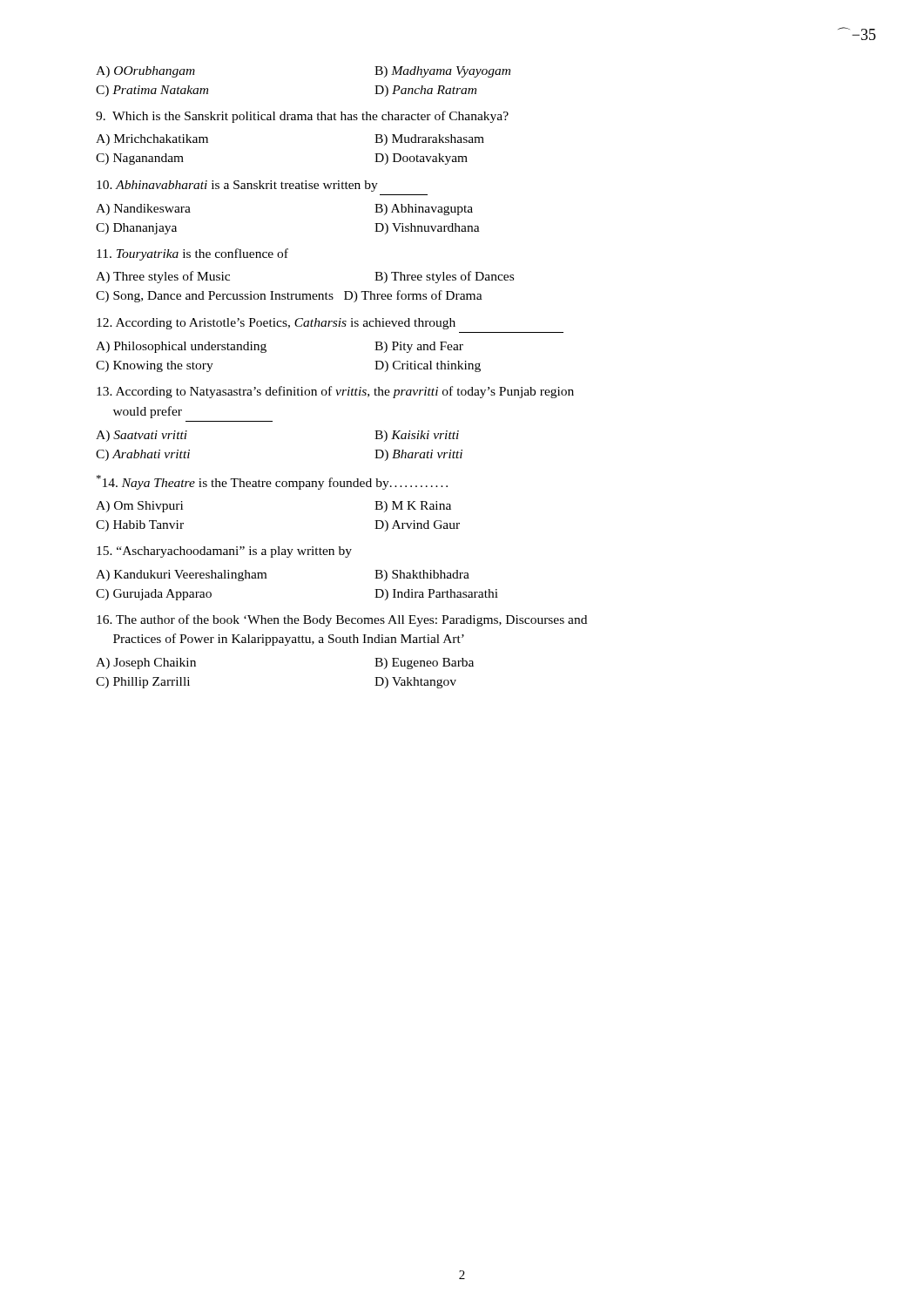Locate the text block with the text "According to Natyasastra’s definition of vrittis, the pravritti"

(335, 402)
